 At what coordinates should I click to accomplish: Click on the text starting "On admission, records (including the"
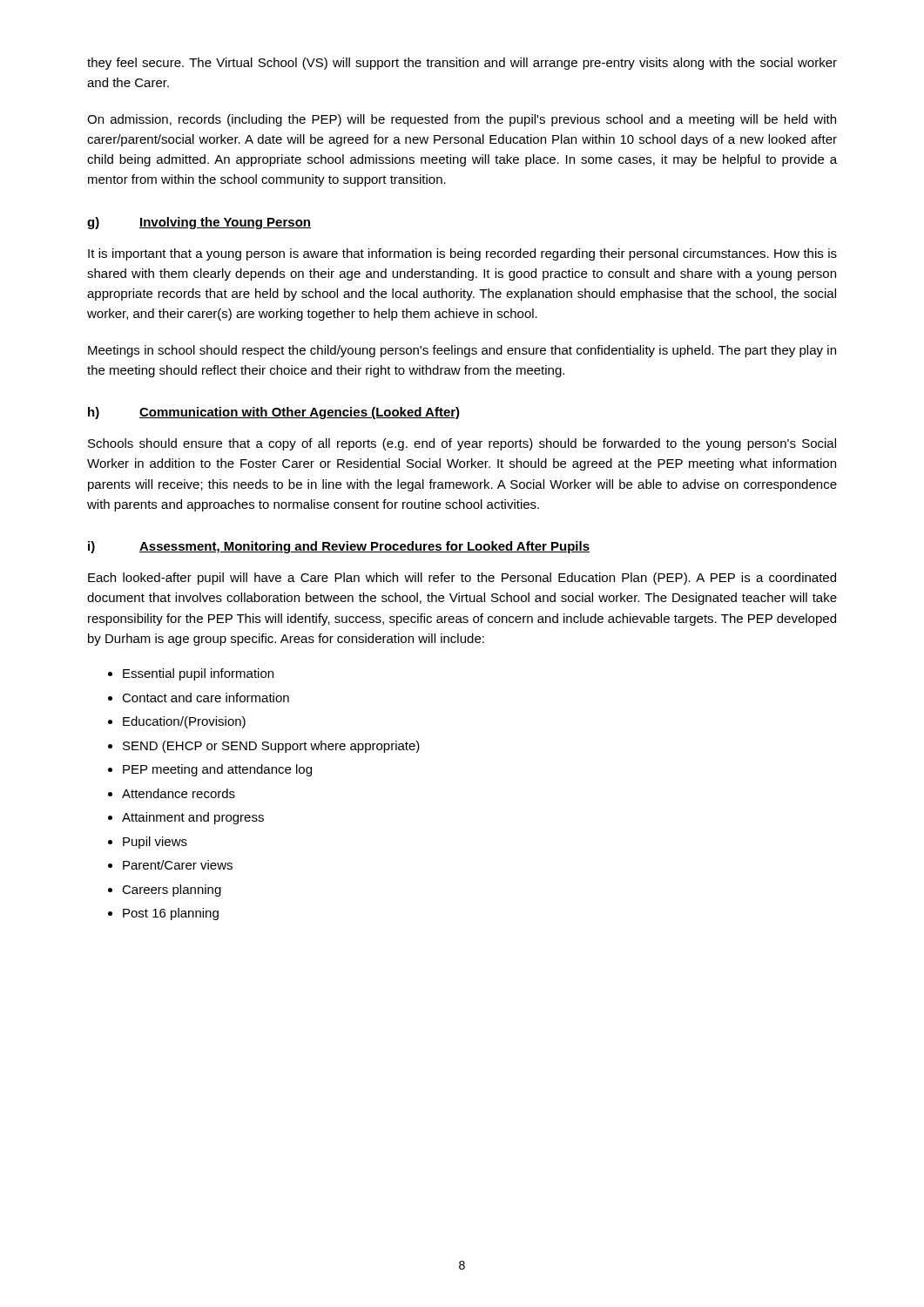click(x=462, y=149)
